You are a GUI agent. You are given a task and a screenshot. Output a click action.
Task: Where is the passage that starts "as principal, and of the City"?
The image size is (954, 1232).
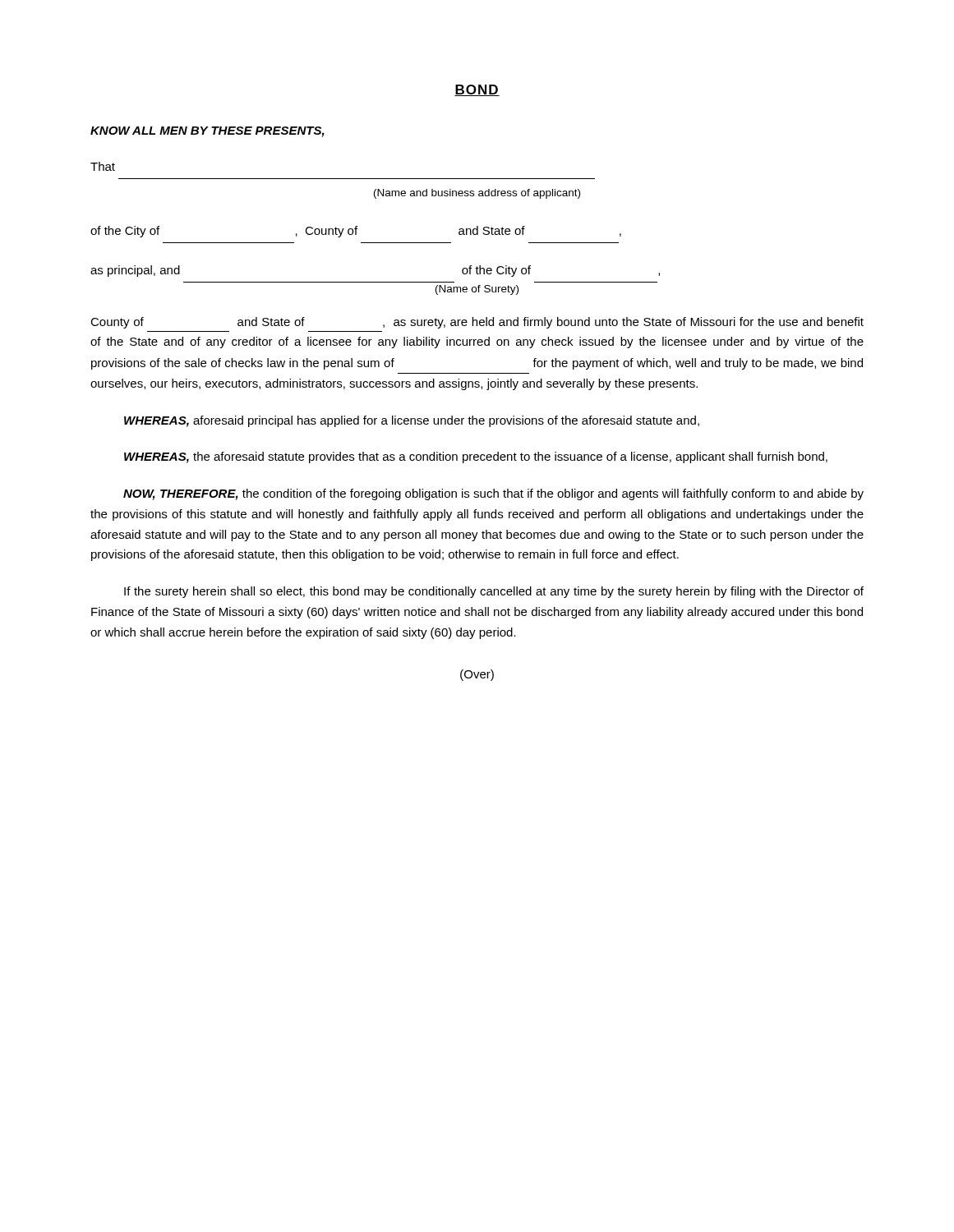pos(477,276)
